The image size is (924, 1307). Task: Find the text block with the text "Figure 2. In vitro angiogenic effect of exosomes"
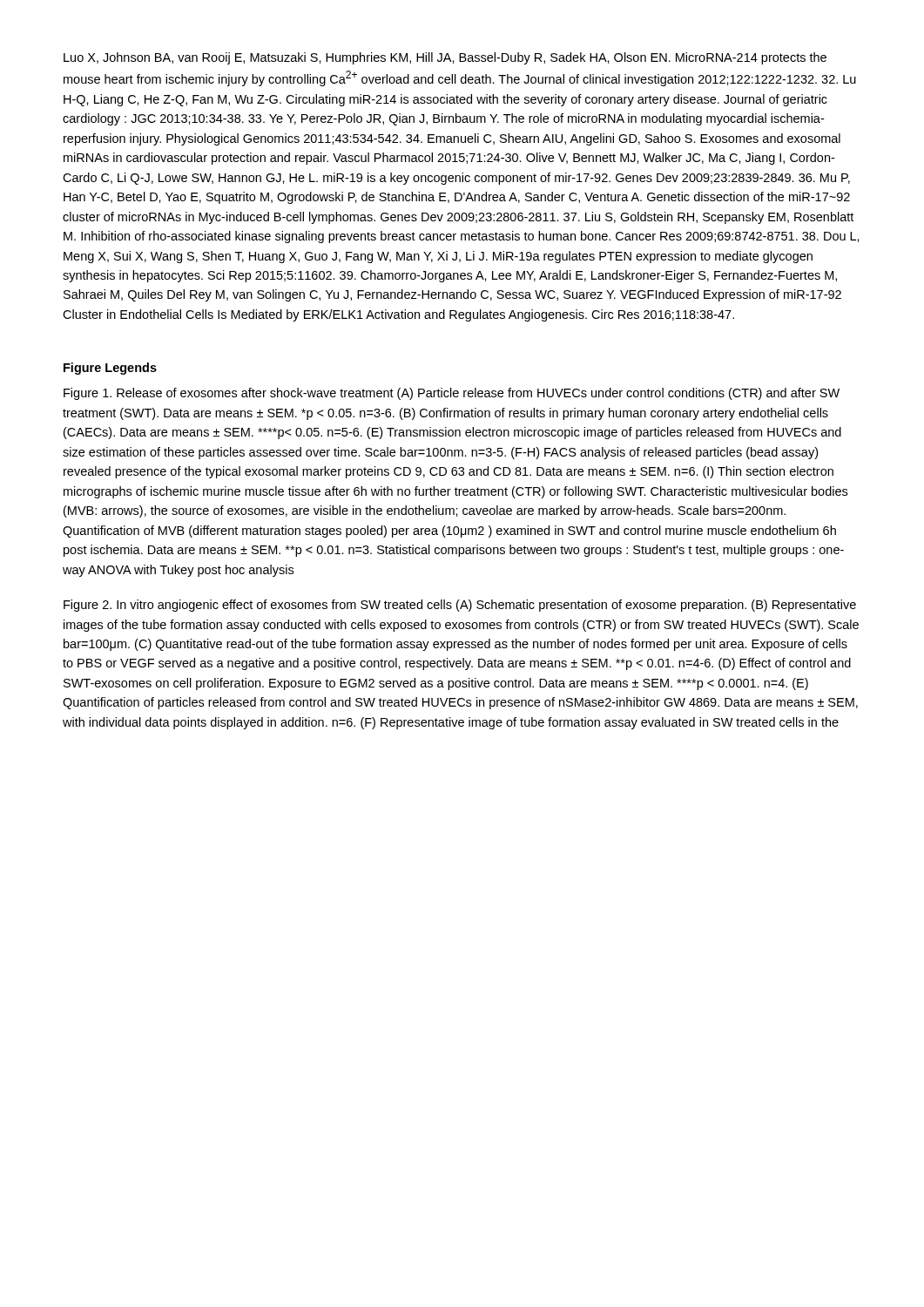[x=461, y=663]
